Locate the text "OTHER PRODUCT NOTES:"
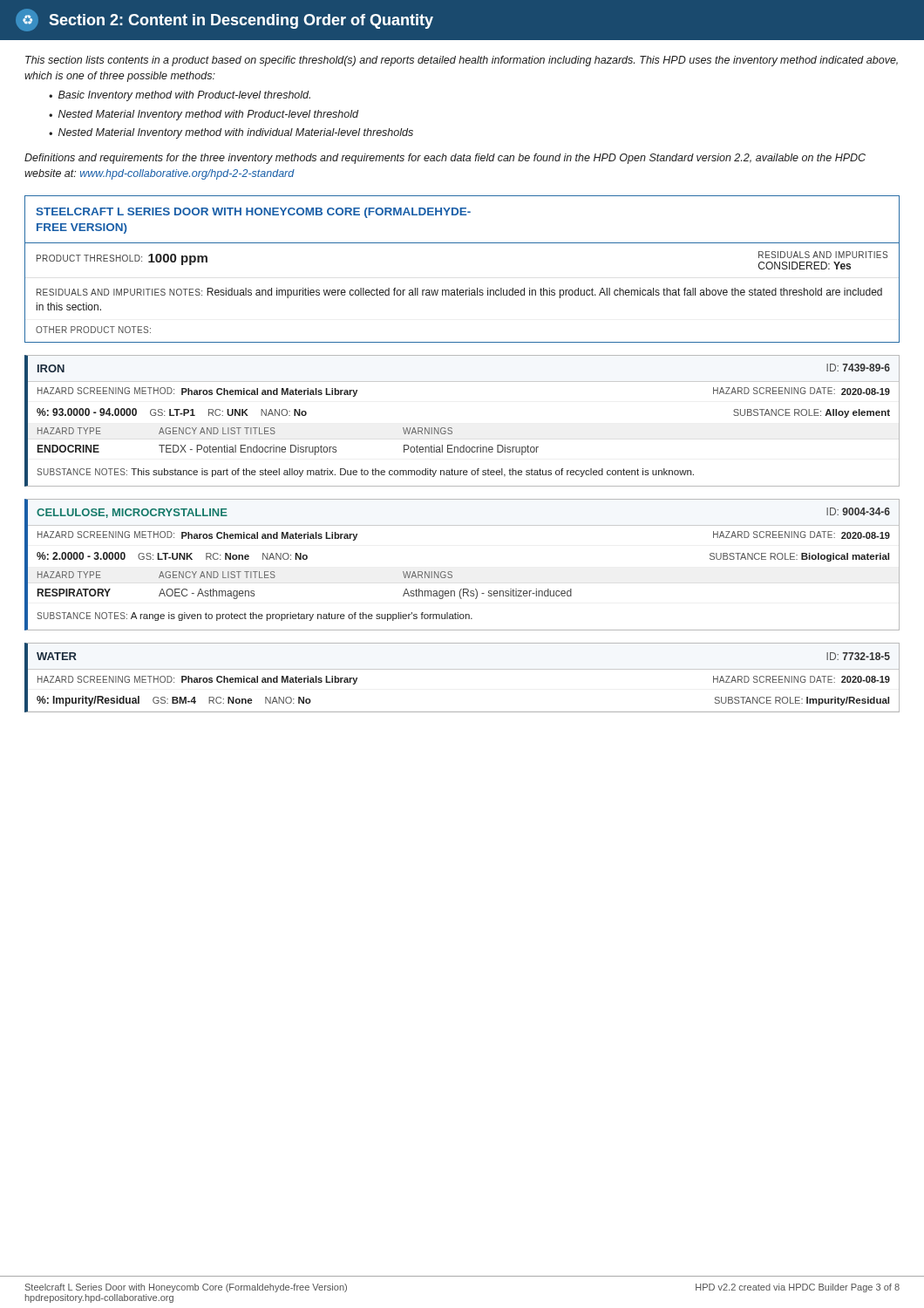This screenshot has height=1308, width=924. pos(94,330)
